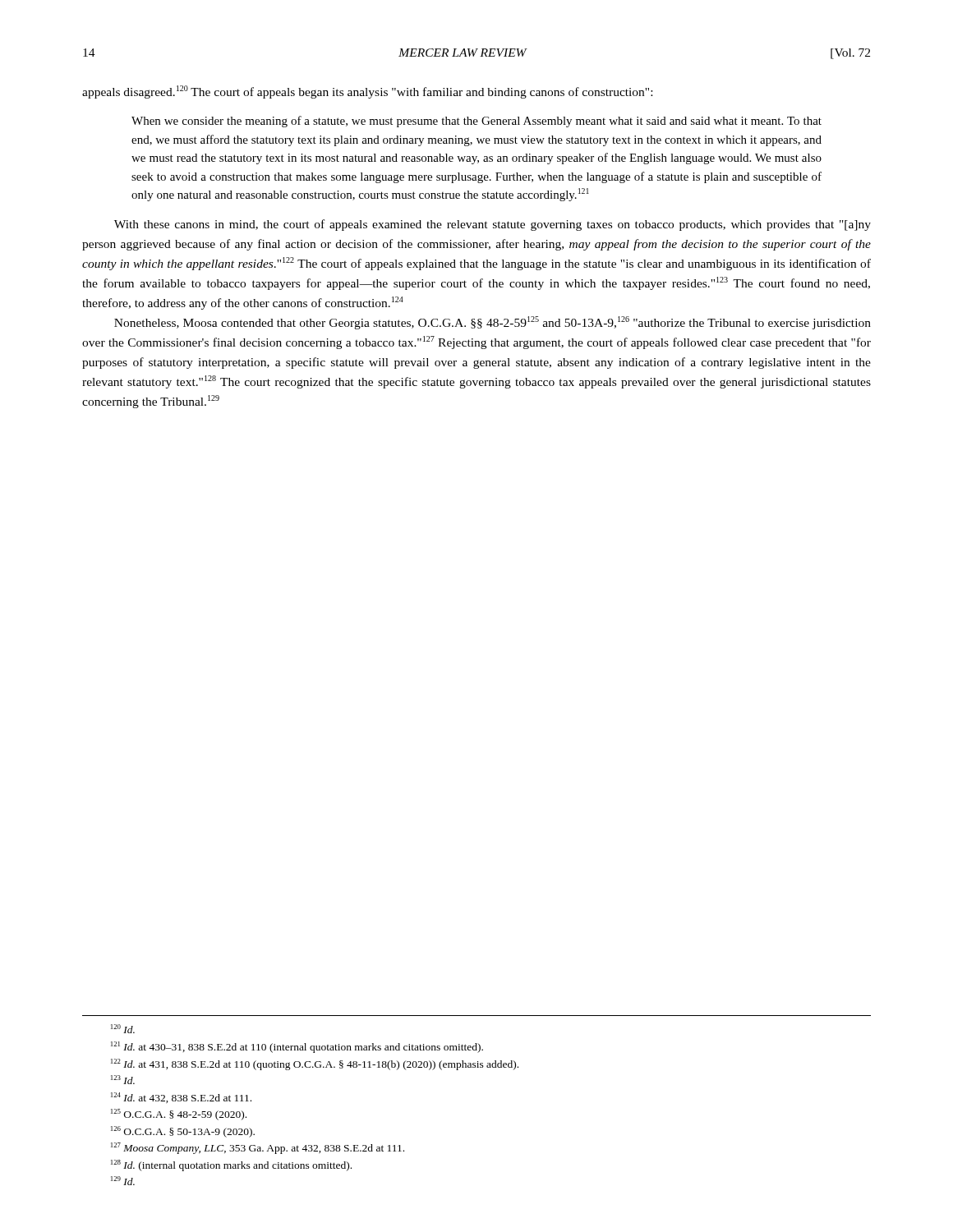Point to the text starting "122 Id. at 431, 838 S.E.2d at 110"
This screenshot has width=953, height=1232.
315,1063
